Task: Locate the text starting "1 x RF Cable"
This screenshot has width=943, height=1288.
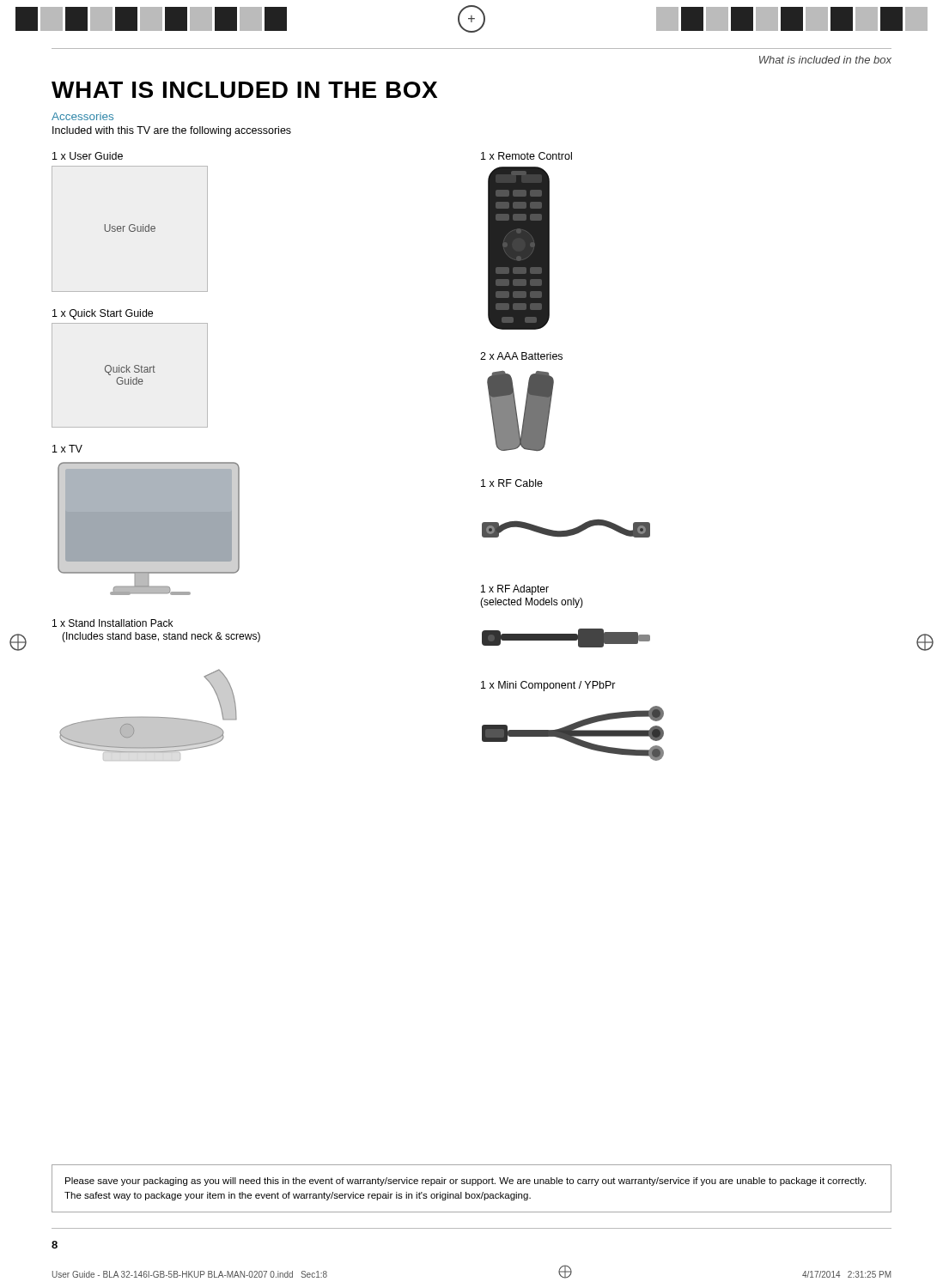Action: [511, 483]
